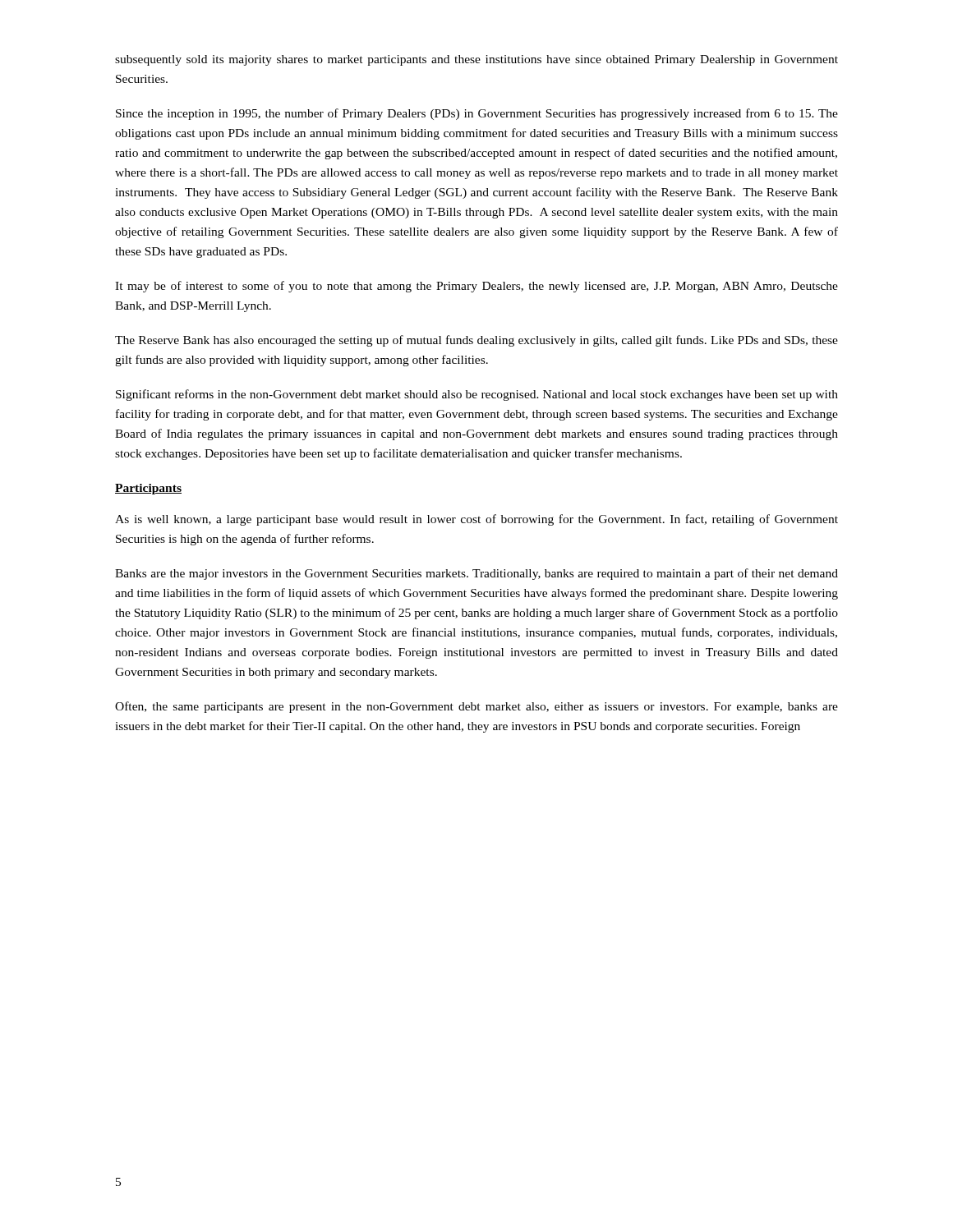The height and width of the screenshot is (1232, 953).
Task: Point to the region starting "subsequently sold its majority shares to market"
Action: tap(476, 69)
